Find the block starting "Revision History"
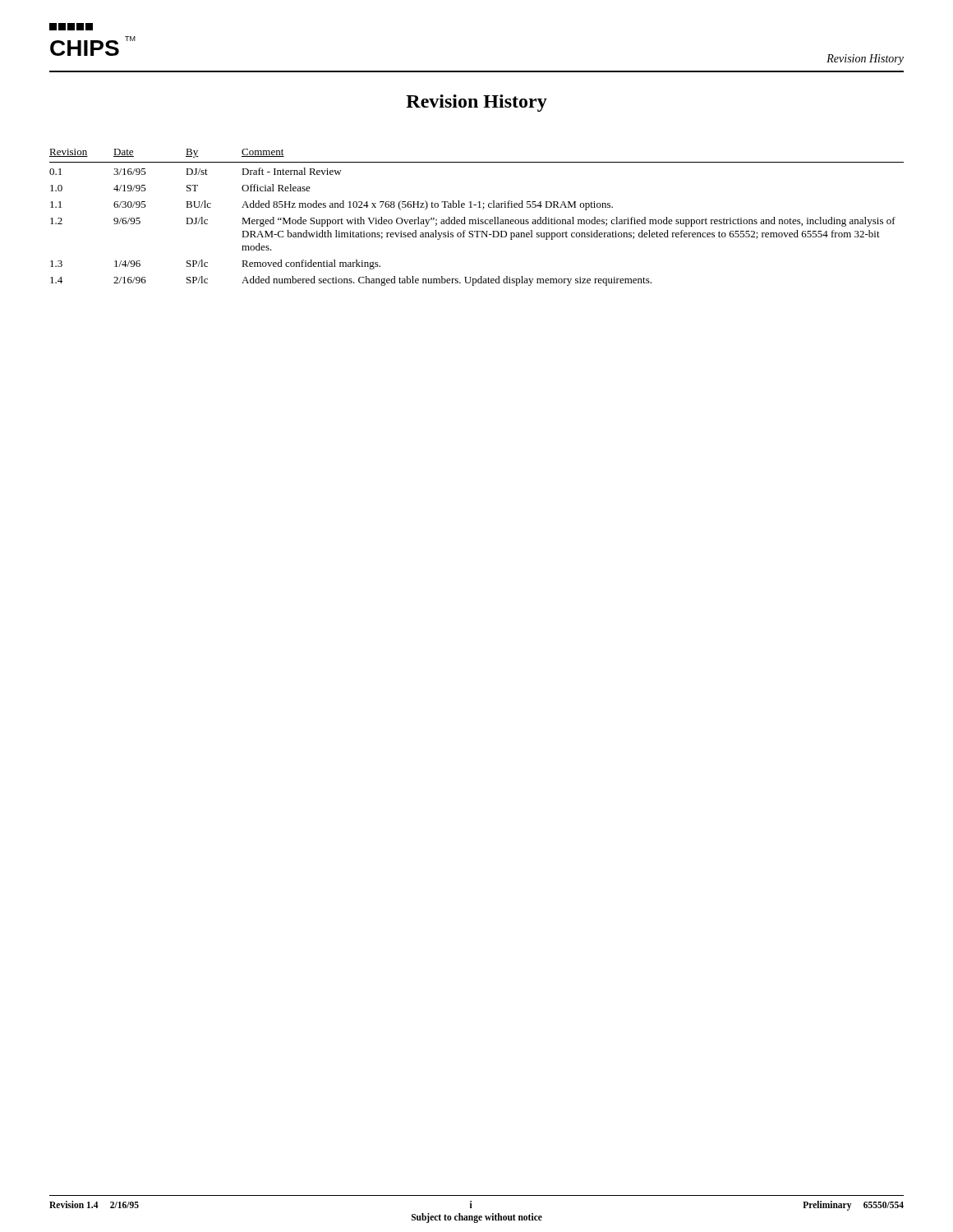 476,101
